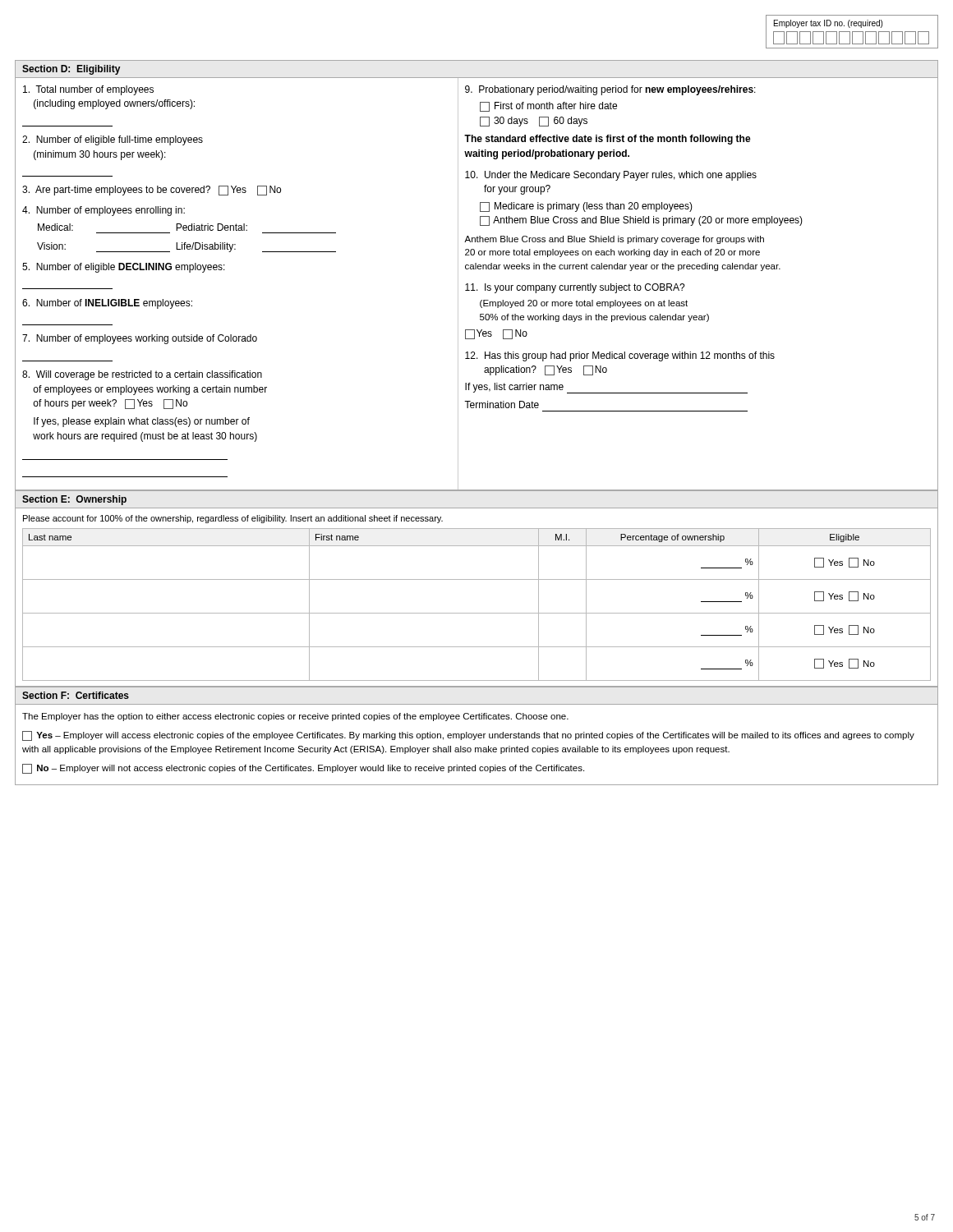Navigate to the text starting "2. Number of"
Image resolution: width=953 pixels, height=1232 pixels.
pyautogui.click(x=113, y=140)
